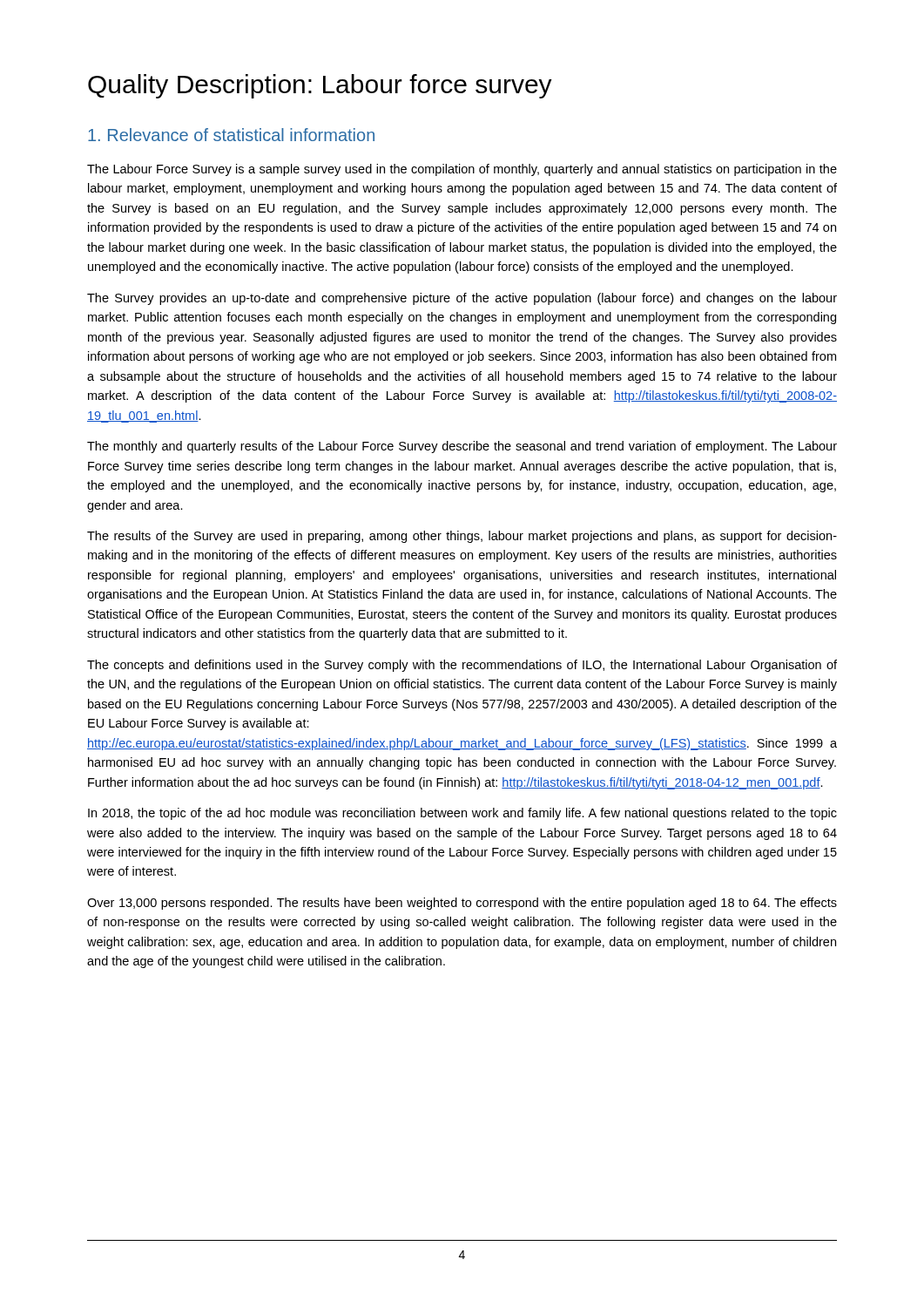Viewport: 924px width, 1307px height.
Task: Find the block starting "Over 13,000 persons"
Action: click(462, 932)
